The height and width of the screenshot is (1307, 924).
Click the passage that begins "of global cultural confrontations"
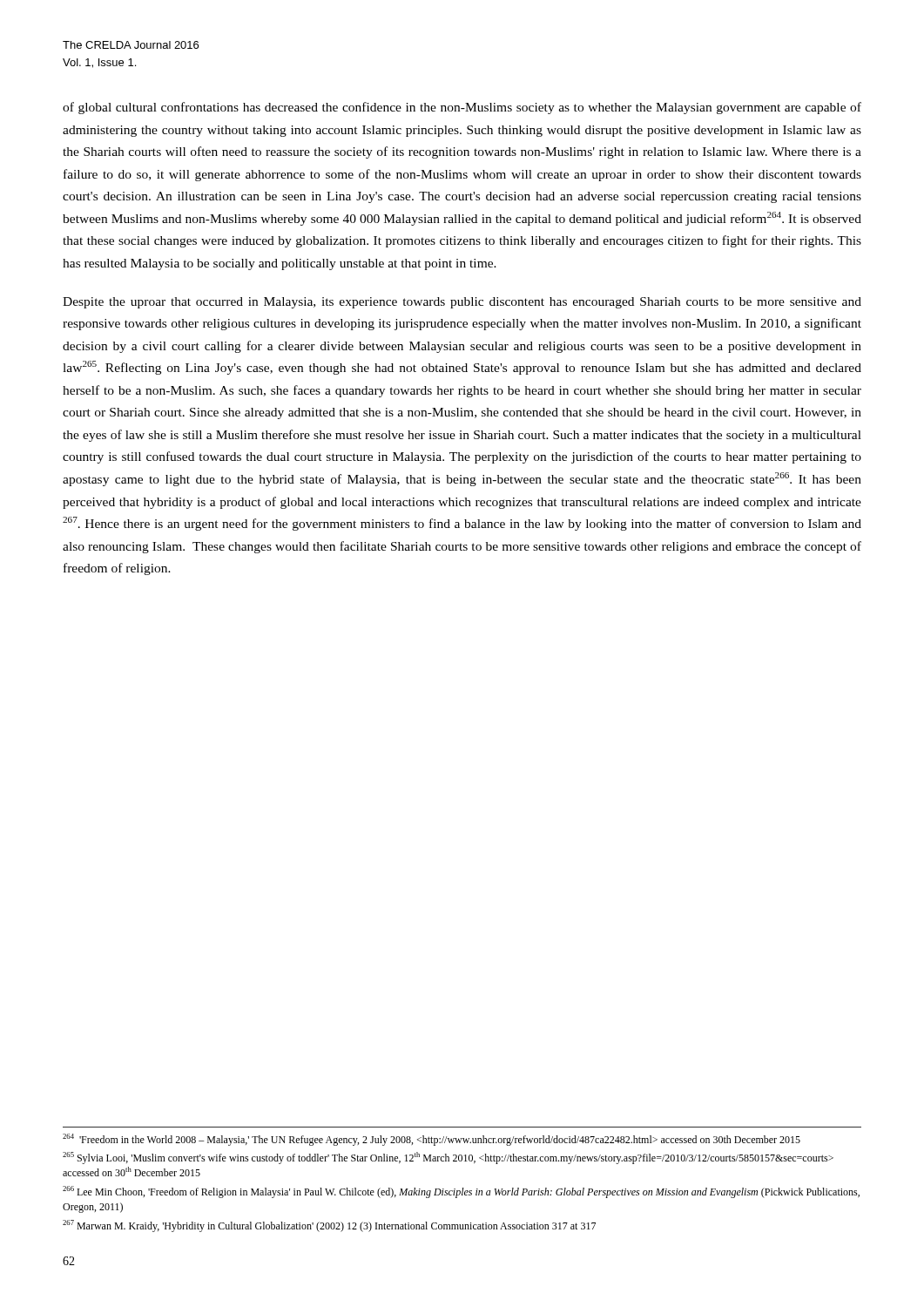(x=462, y=185)
